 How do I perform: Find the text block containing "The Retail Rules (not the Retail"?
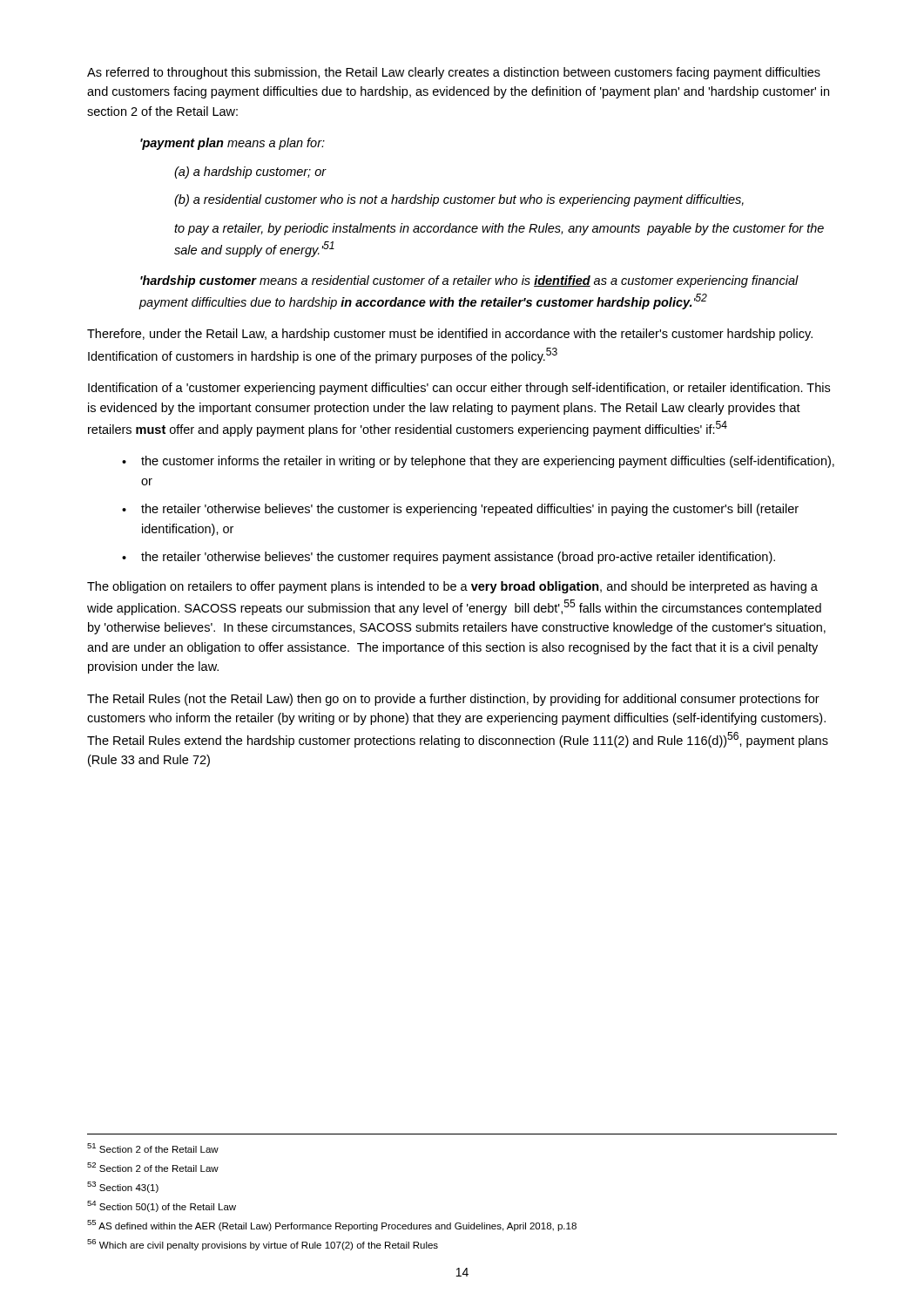(x=458, y=729)
